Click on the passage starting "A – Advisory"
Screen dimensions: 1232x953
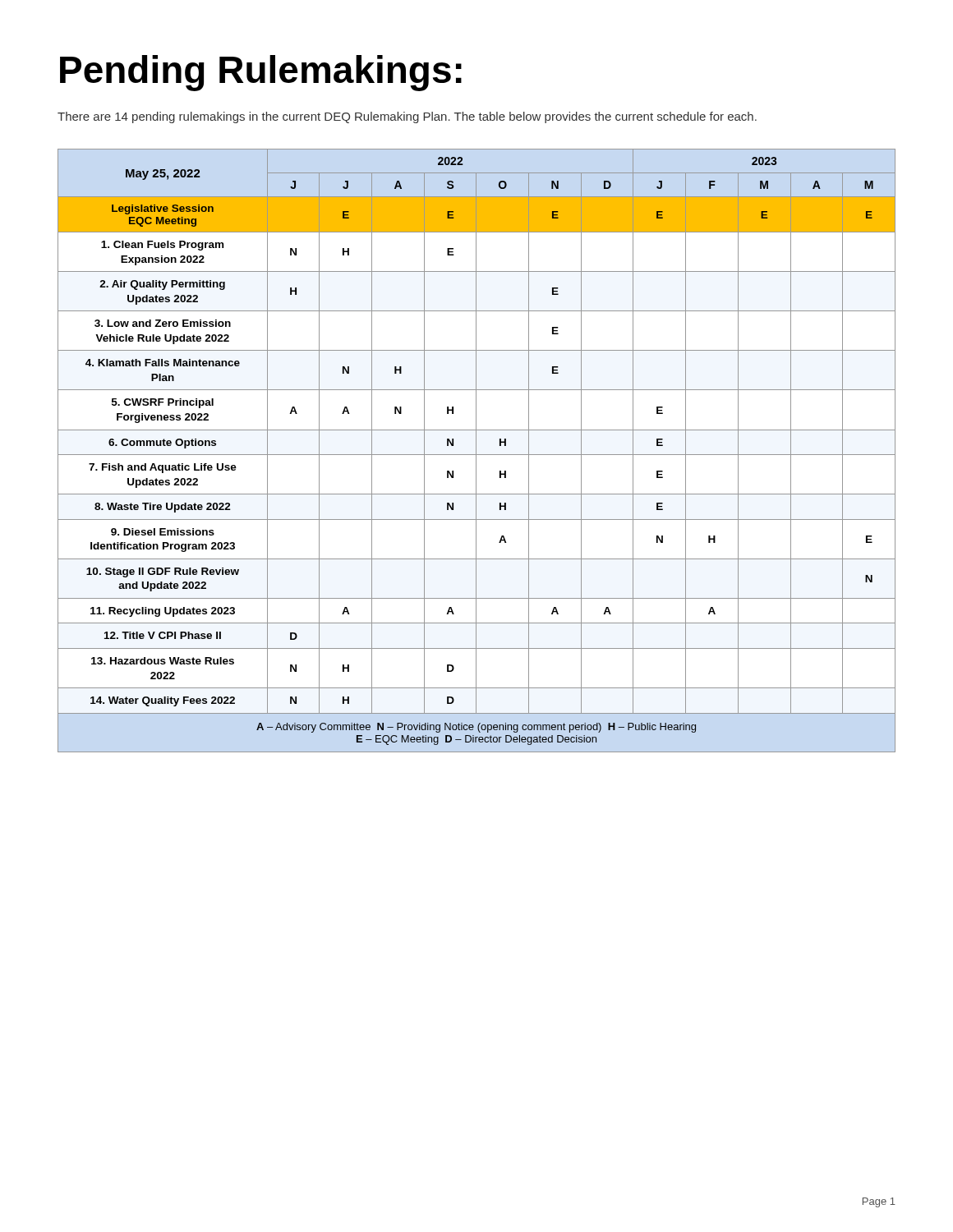pos(476,732)
